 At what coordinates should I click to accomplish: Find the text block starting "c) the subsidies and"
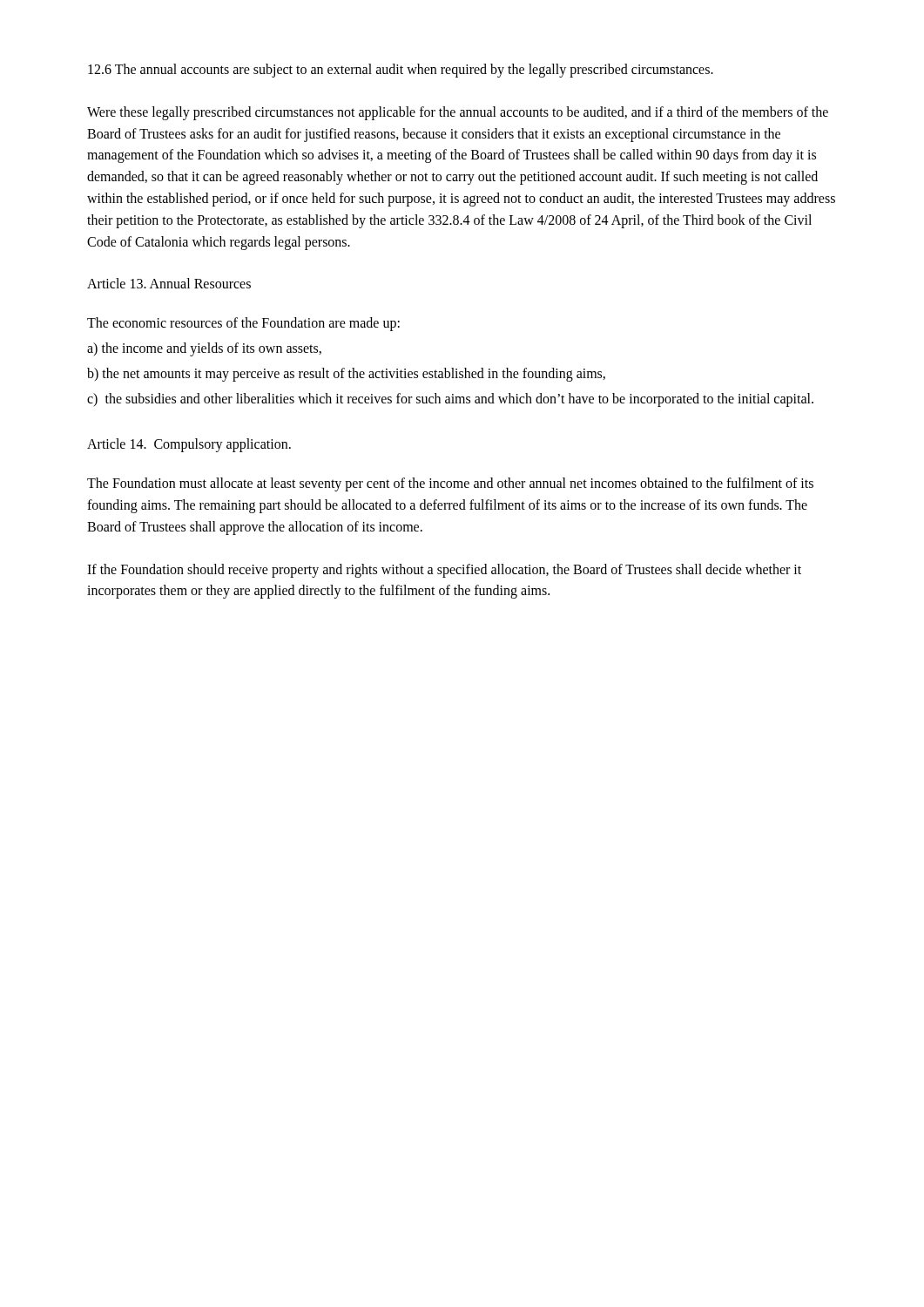click(x=451, y=398)
